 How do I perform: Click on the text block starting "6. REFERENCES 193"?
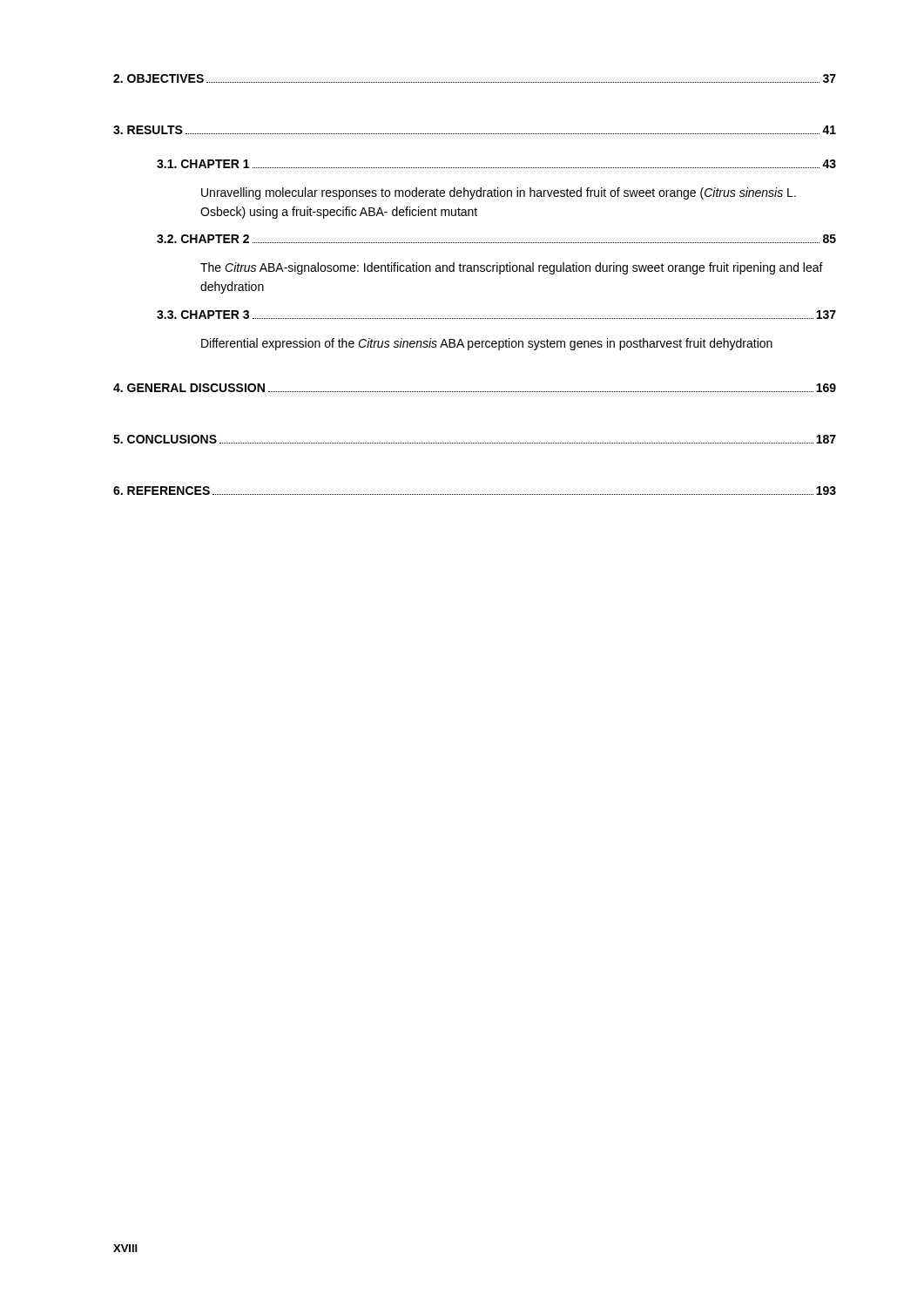(475, 491)
